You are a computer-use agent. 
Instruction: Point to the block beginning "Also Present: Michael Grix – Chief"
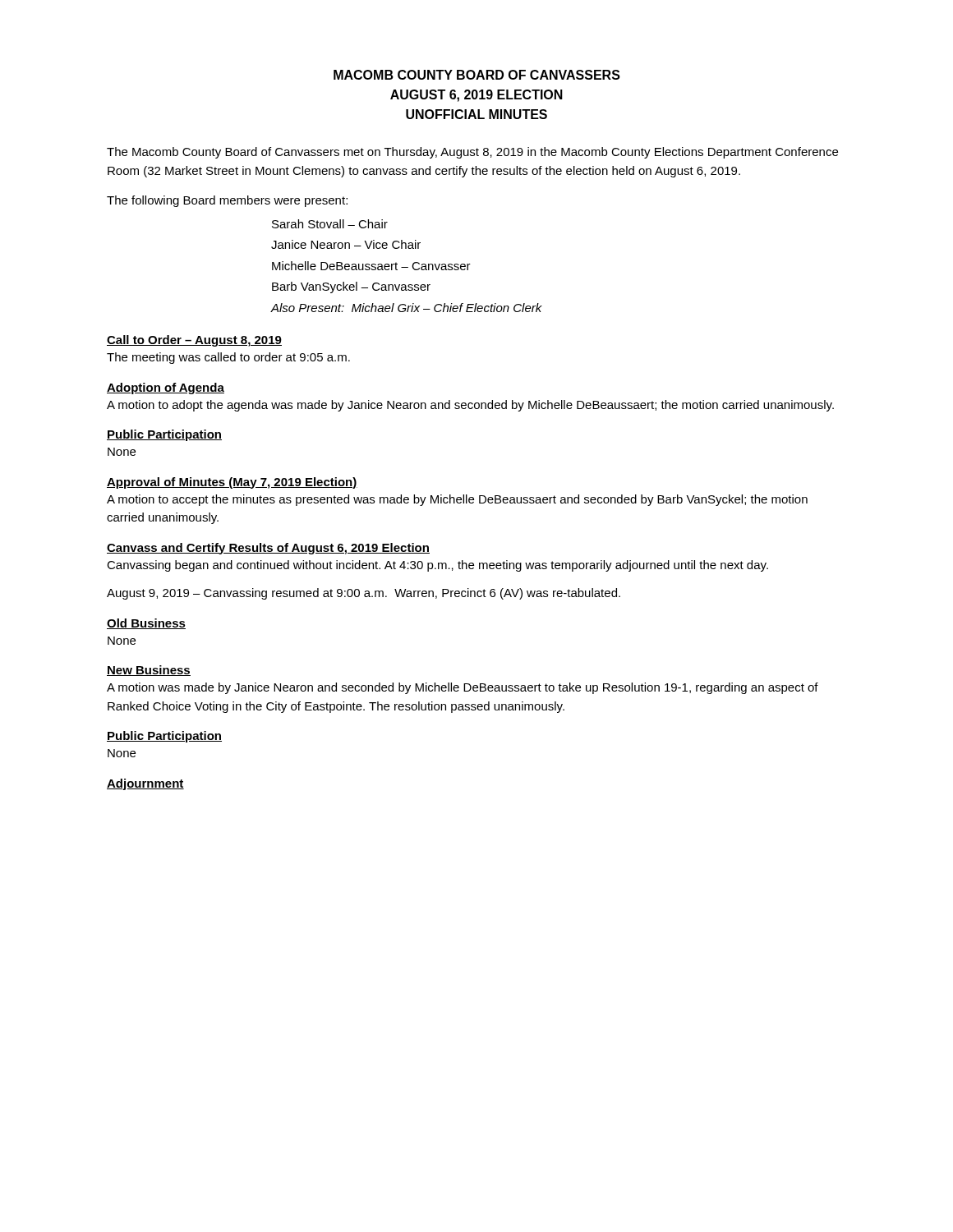click(406, 307)
